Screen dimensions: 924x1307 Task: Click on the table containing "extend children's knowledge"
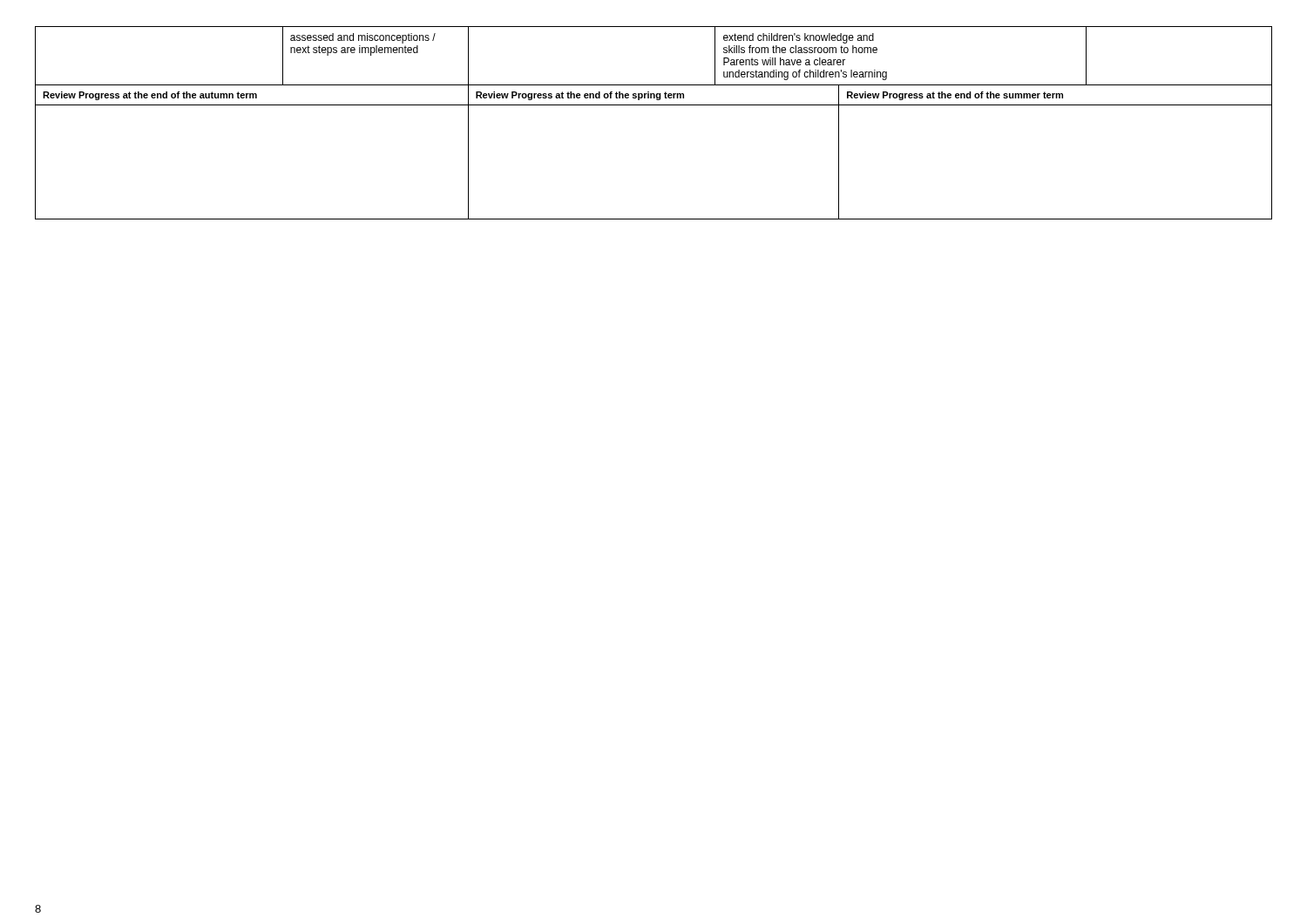pyautogui.click(x=654, y=123)
